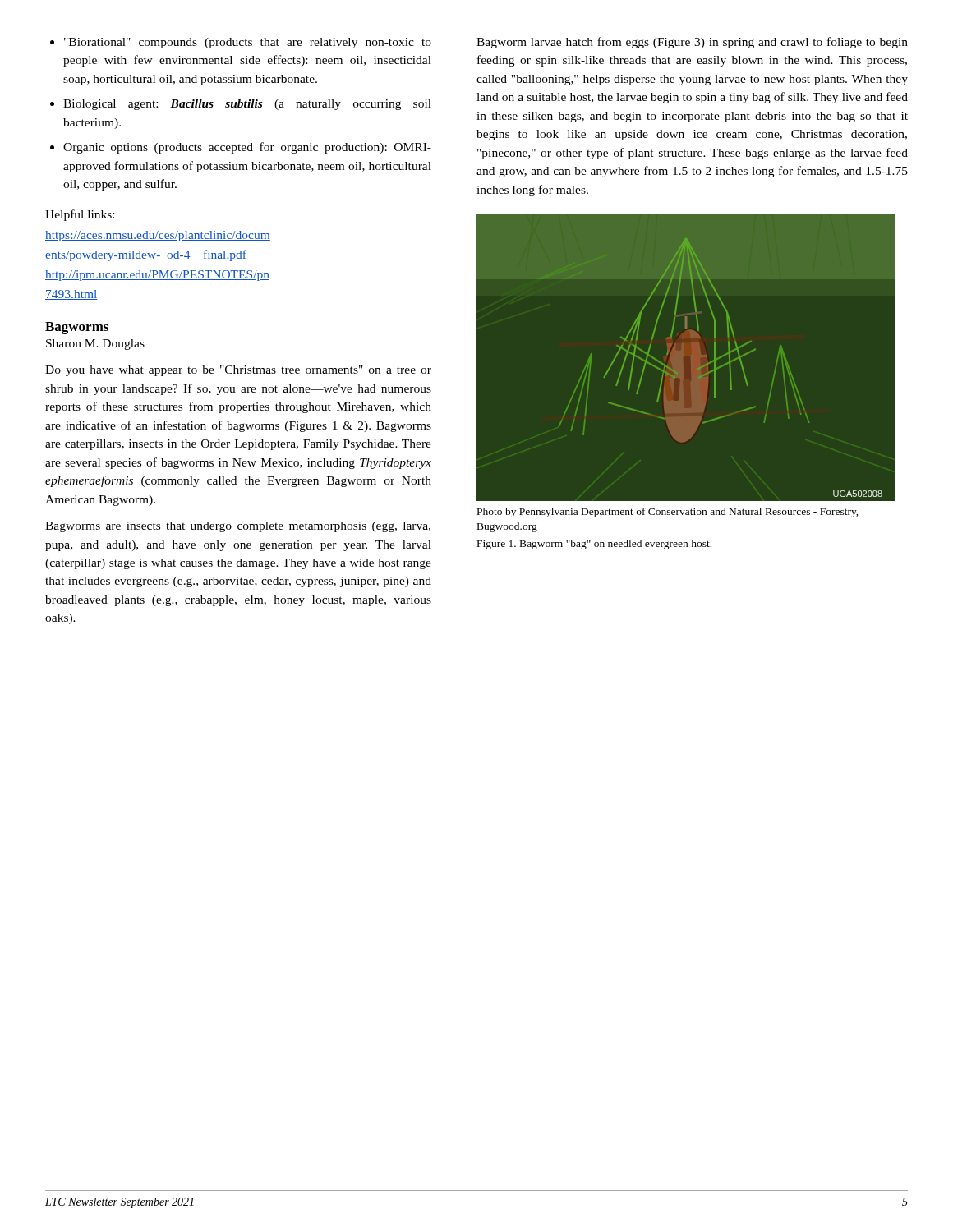
Task: Select the text block with the text "Do you have what appear to"
Action: point(238,435)
